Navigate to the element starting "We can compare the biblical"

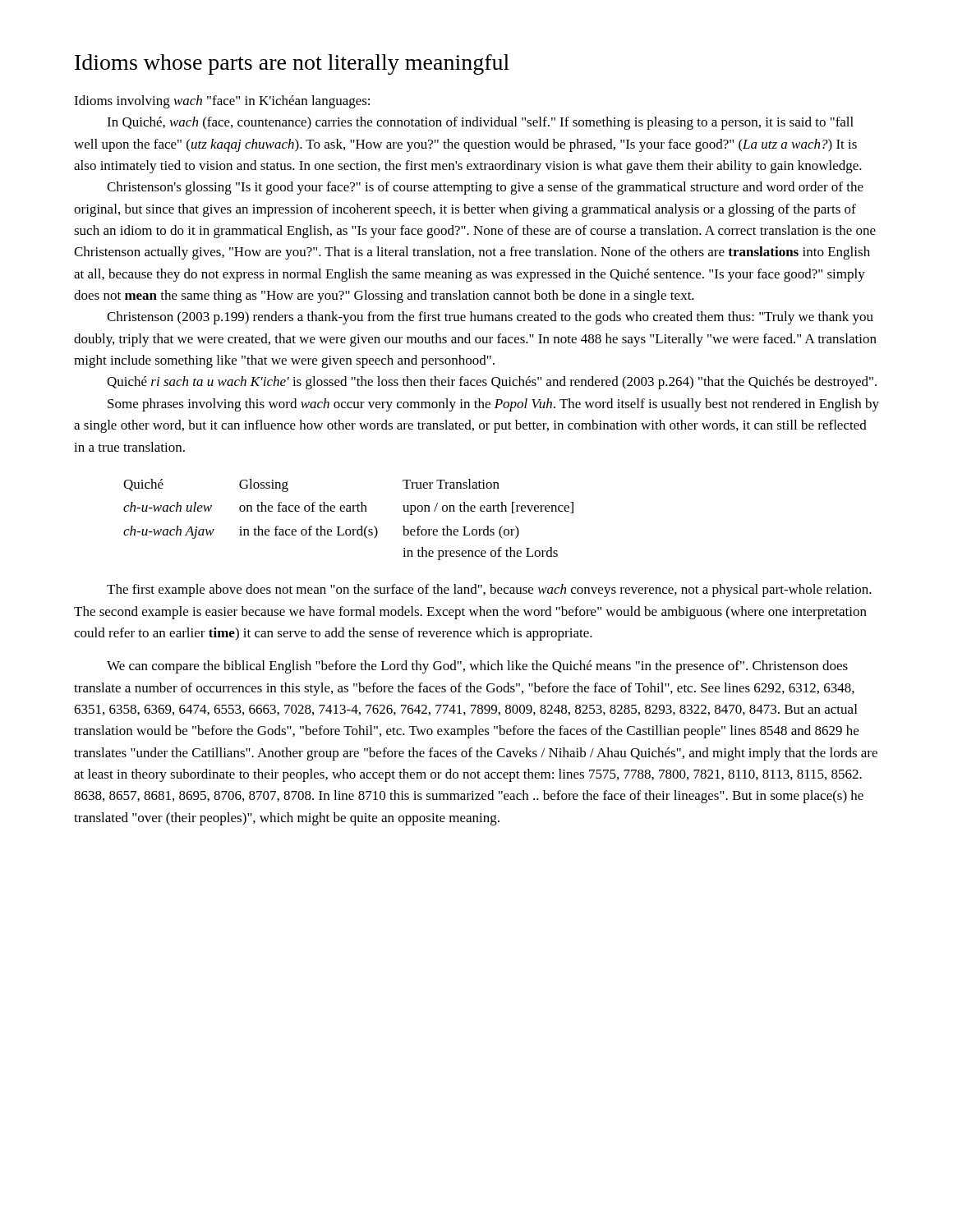coord(476,742)
